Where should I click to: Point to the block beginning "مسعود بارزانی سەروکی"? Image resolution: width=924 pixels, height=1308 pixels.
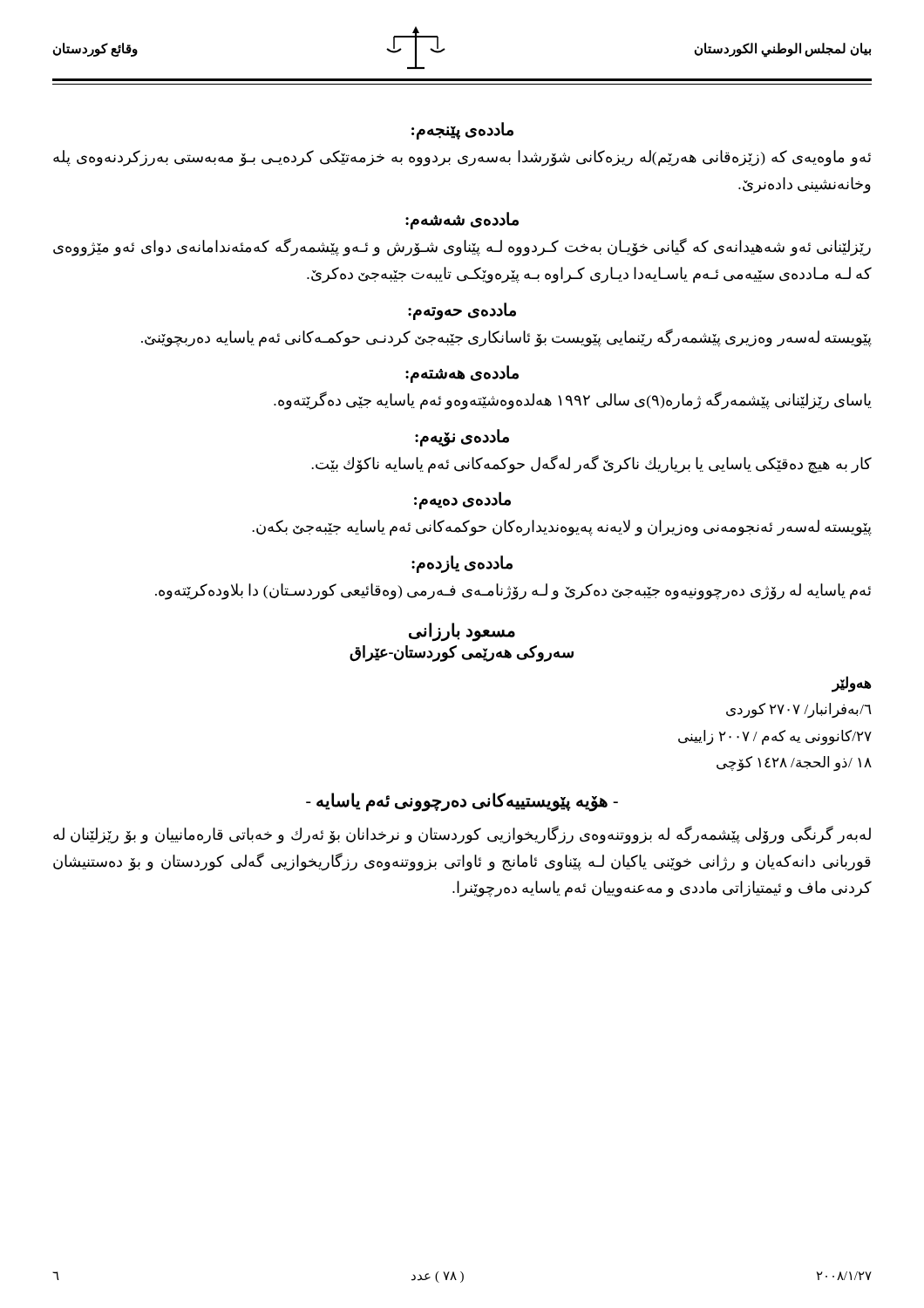tap(462, 641)
